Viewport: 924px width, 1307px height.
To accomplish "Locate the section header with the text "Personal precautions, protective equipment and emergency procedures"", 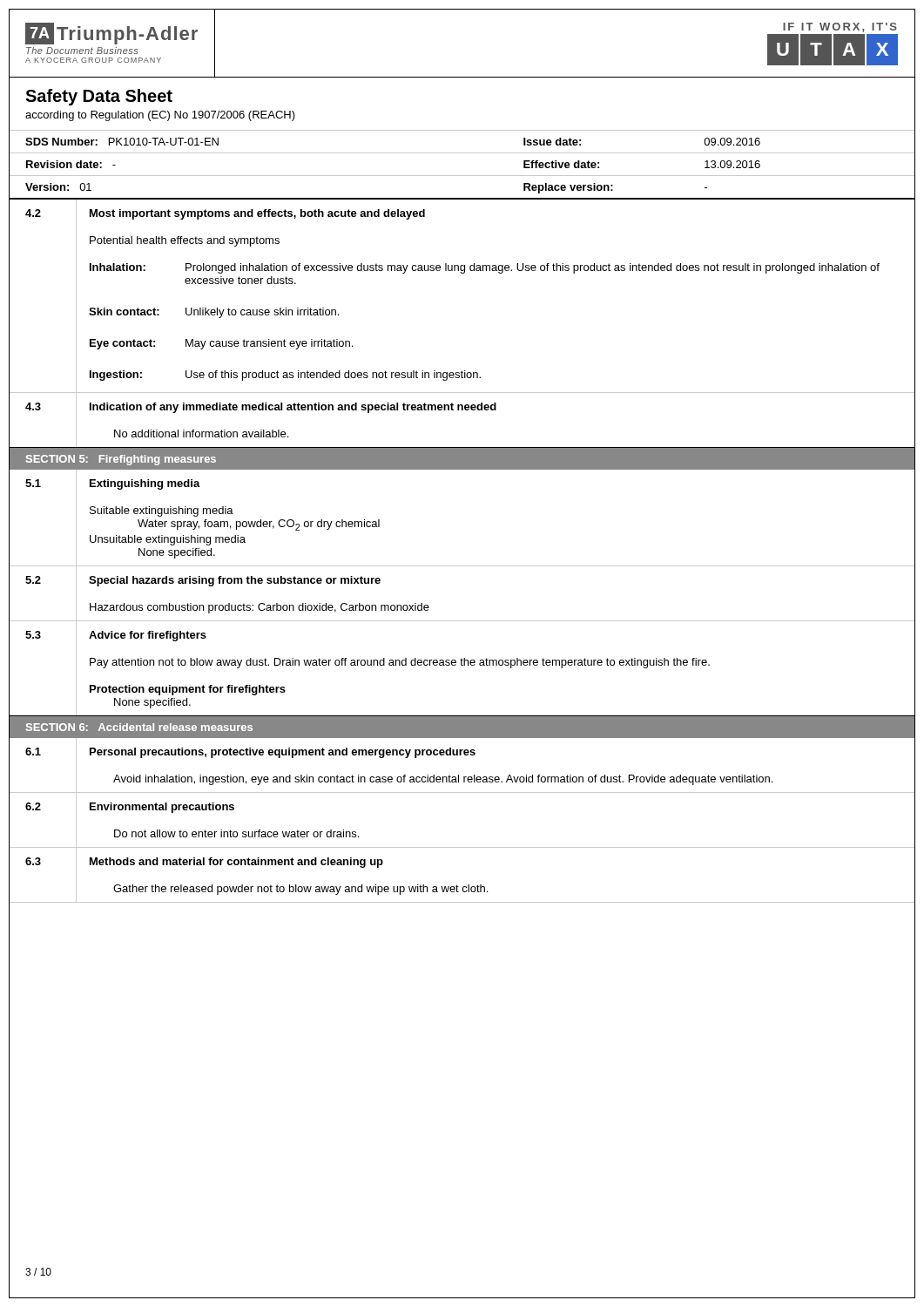I will [x=282, y=751].
